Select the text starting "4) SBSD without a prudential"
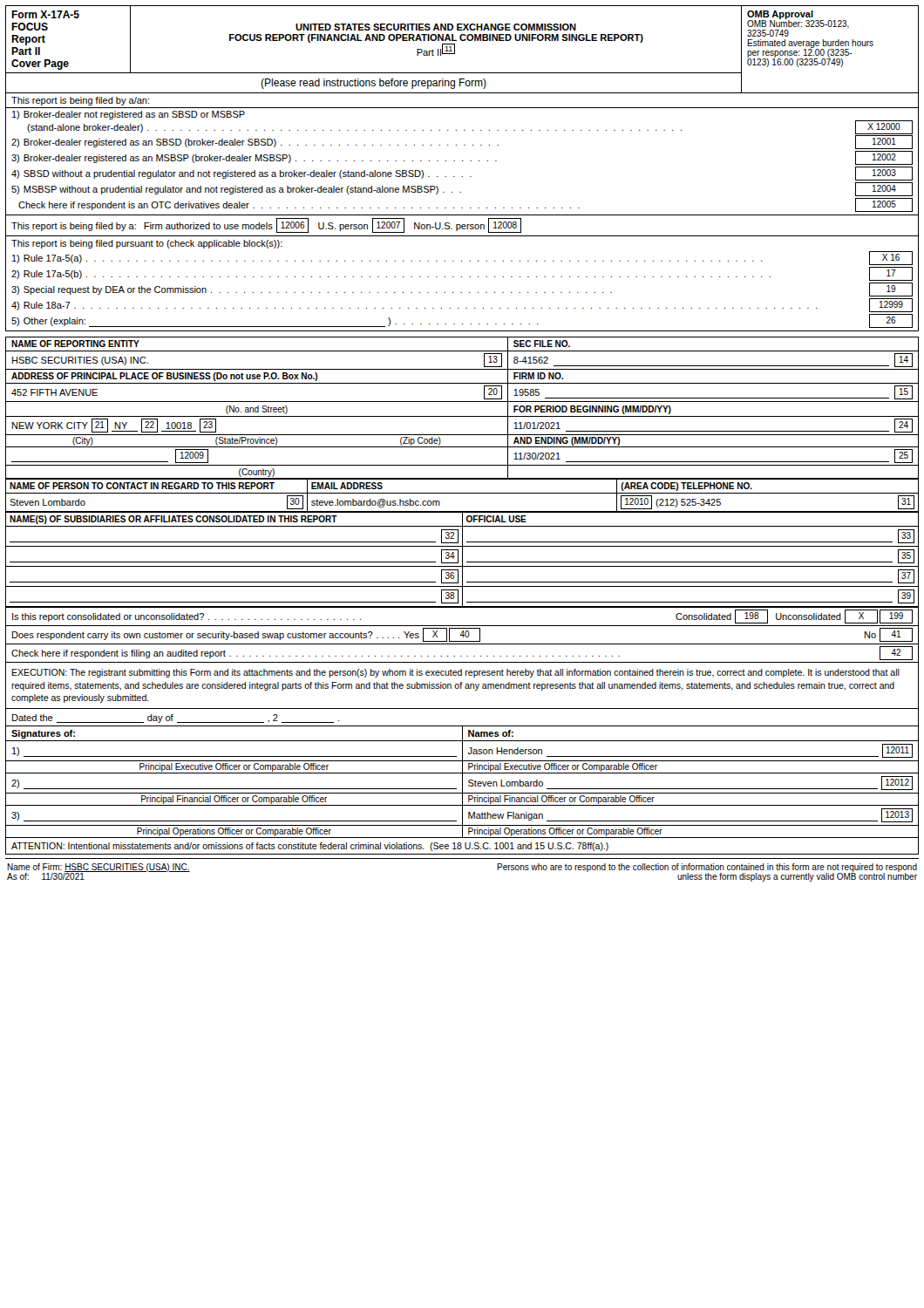Image resolution: width=924 pixels, height=1308 pixels. pos(462,174)
